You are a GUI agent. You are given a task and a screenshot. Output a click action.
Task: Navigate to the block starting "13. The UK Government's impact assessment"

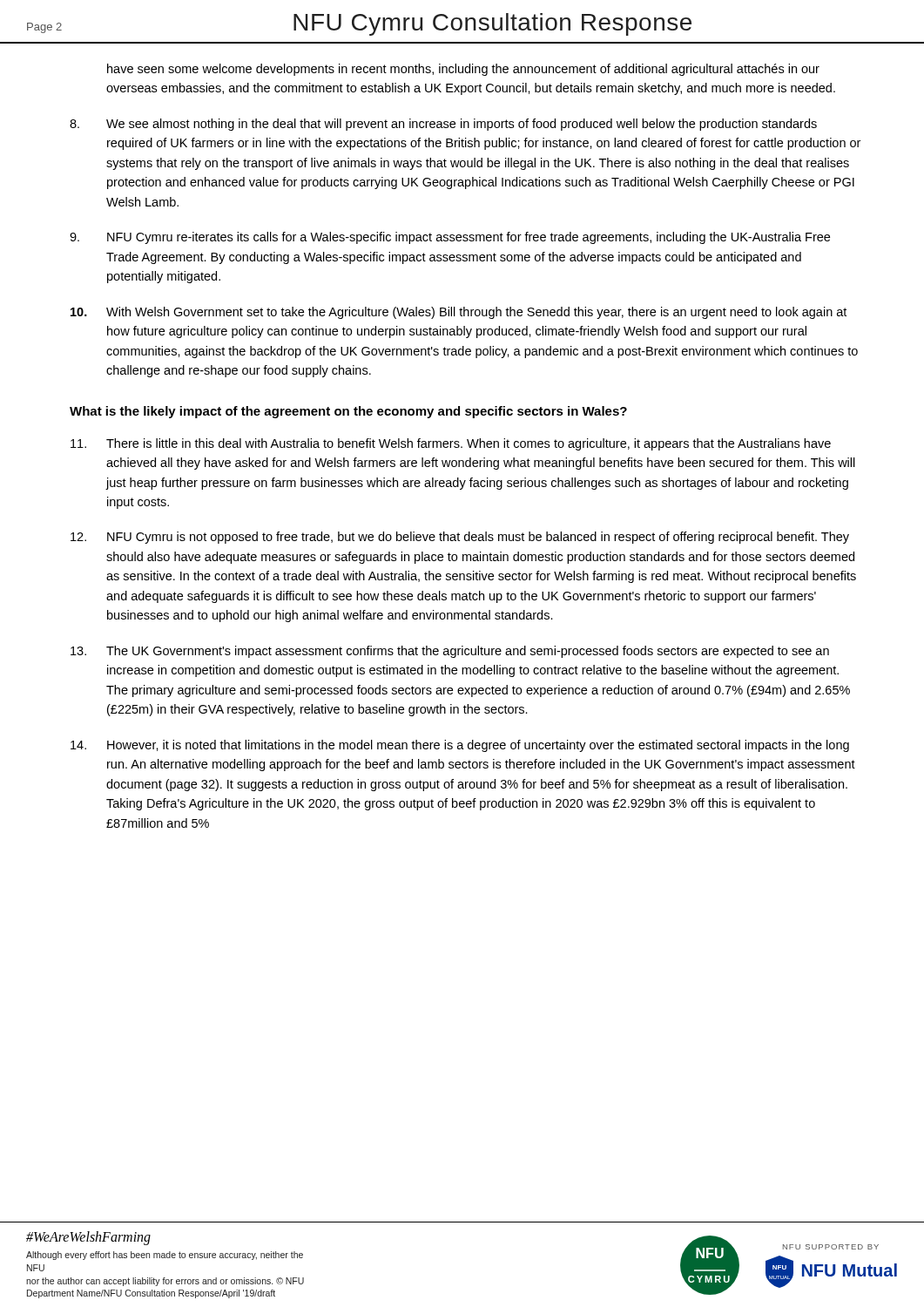465,680
